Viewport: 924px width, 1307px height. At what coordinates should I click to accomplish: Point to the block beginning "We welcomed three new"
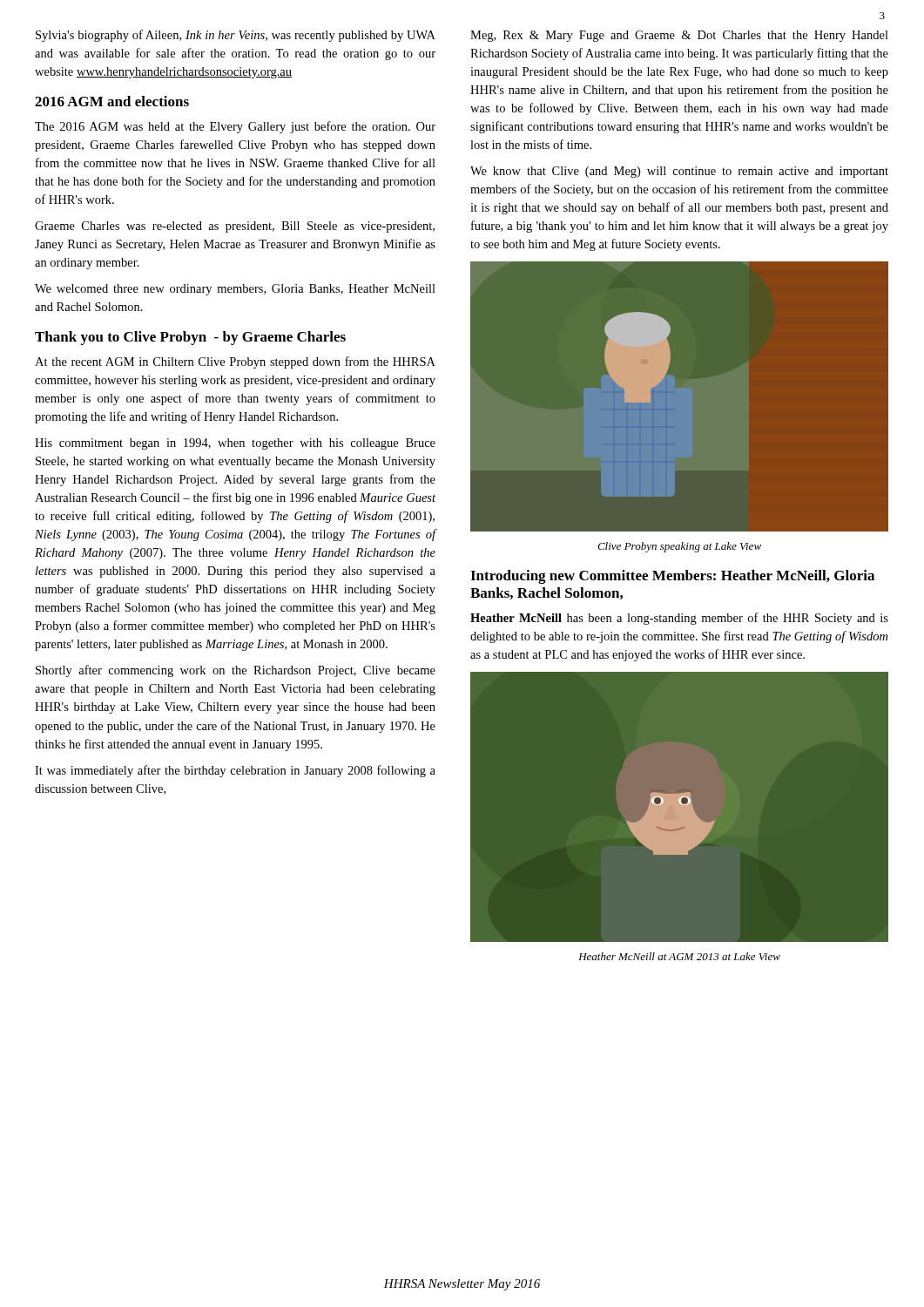[235, 298]
